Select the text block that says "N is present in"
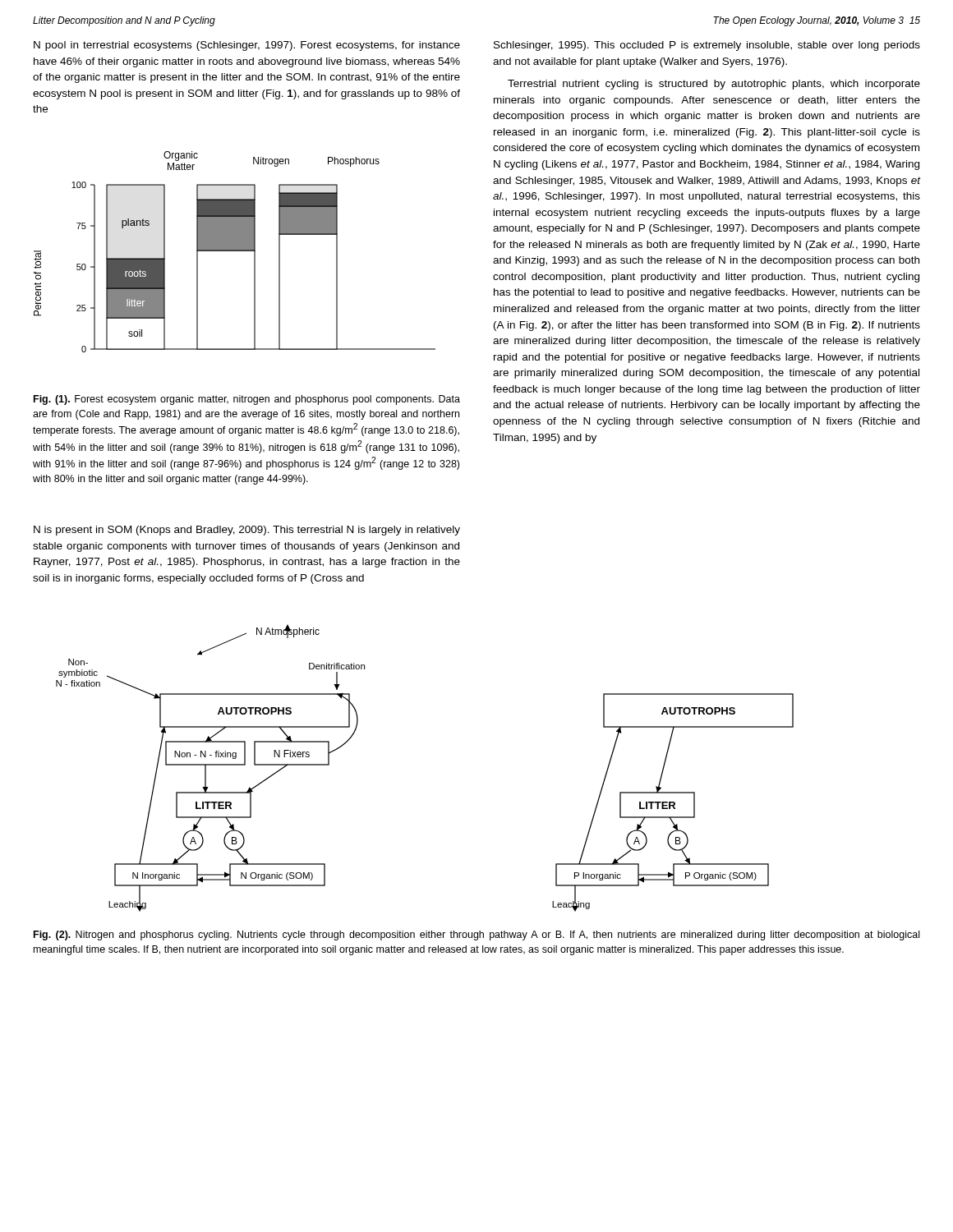This screenshot has width=953, height=1232. [x=246, y=554]
